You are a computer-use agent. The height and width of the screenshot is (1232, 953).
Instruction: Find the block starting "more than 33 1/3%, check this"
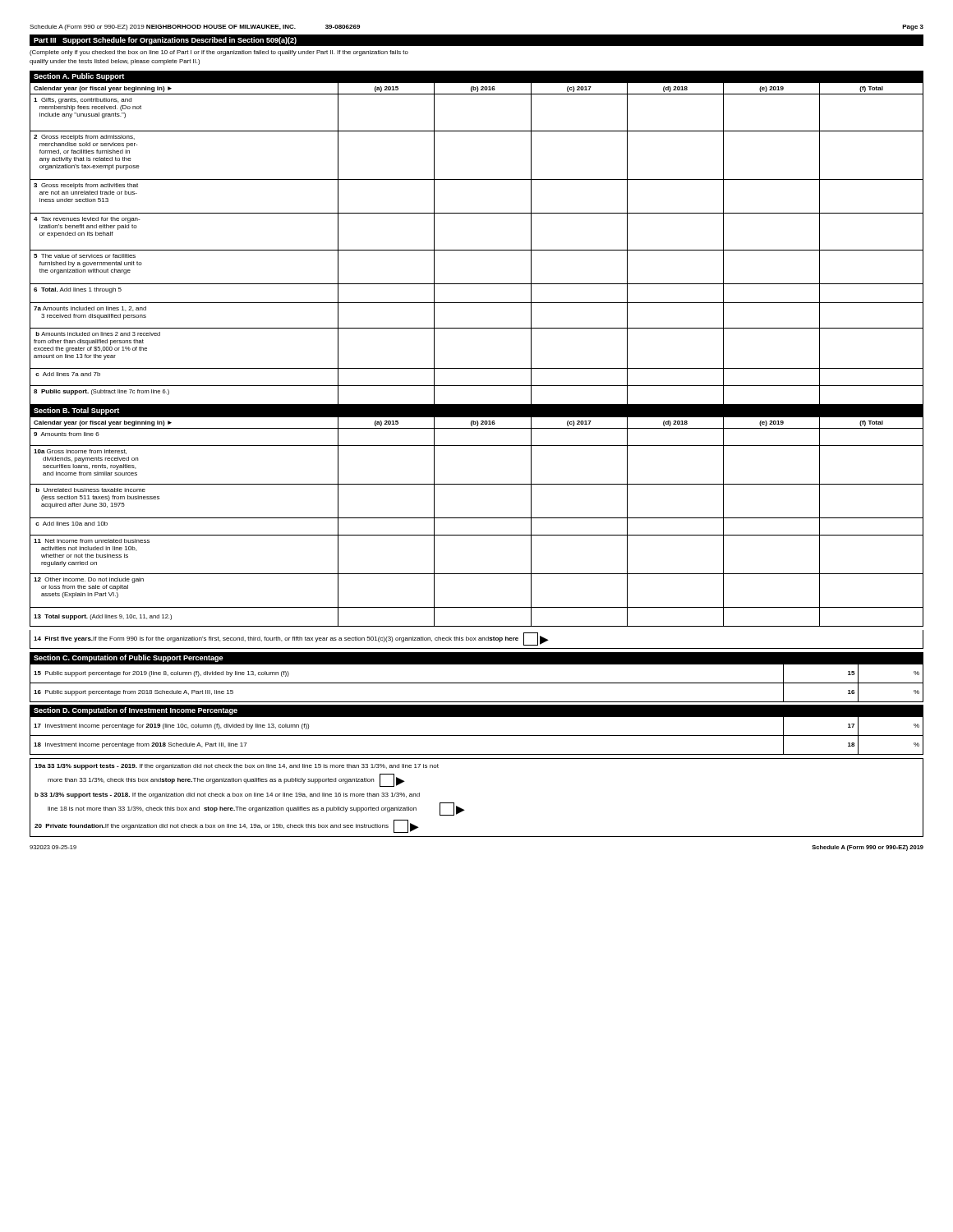tap(226, 780)
